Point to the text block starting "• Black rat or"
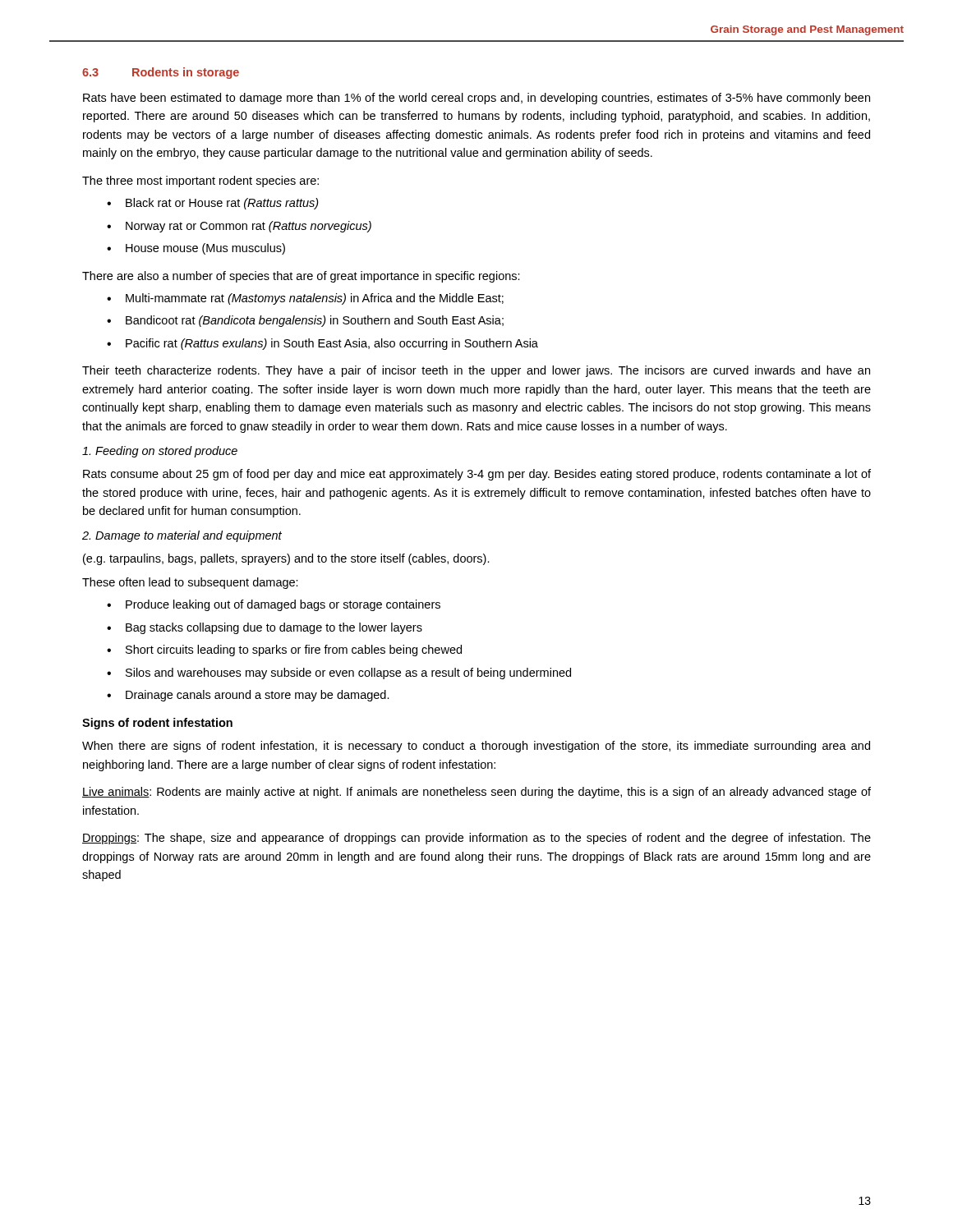Viewport: 953px width, 1232px height. pos(213,204)
